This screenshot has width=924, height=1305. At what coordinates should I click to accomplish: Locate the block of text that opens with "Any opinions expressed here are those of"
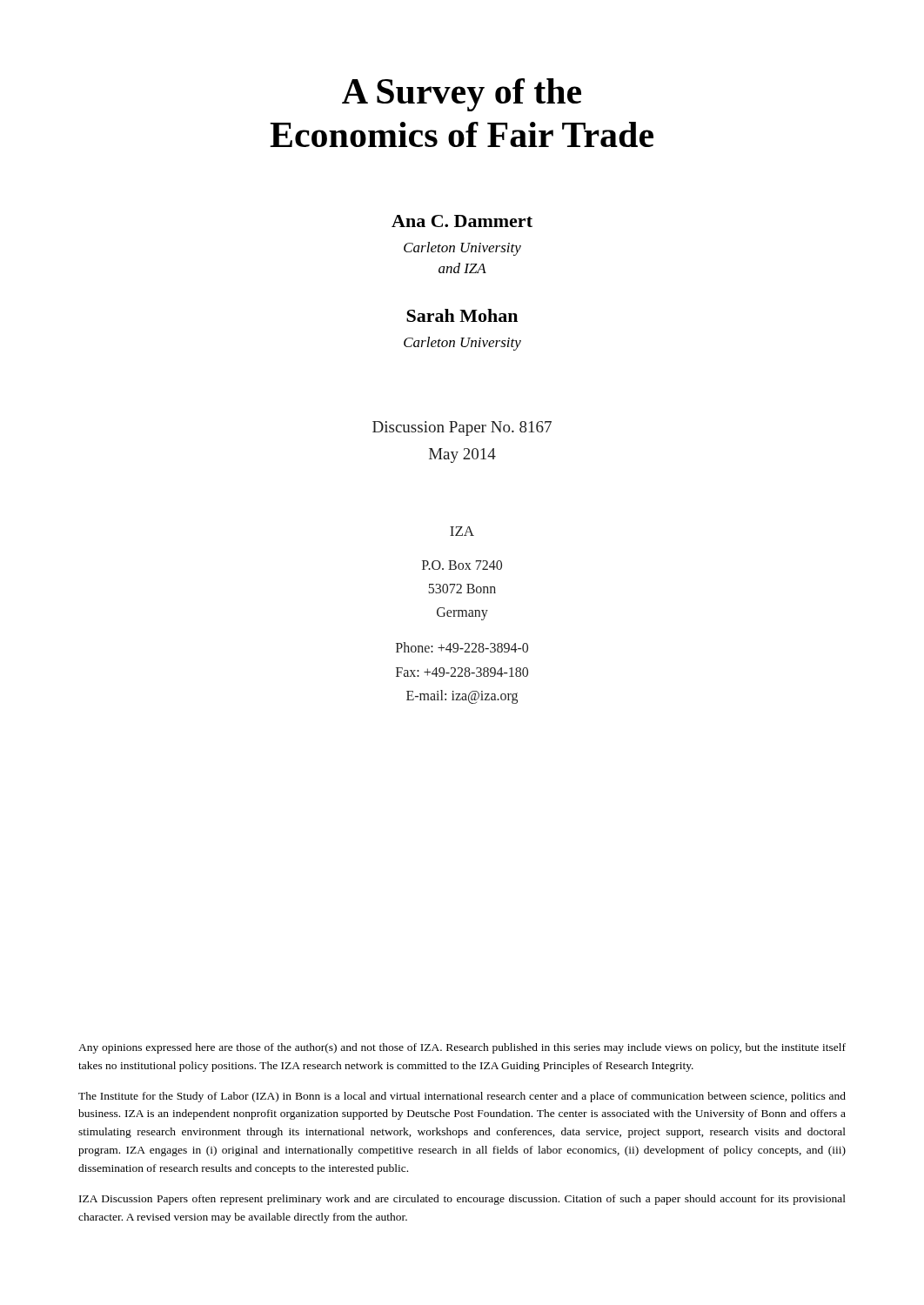click(462, 1056)
